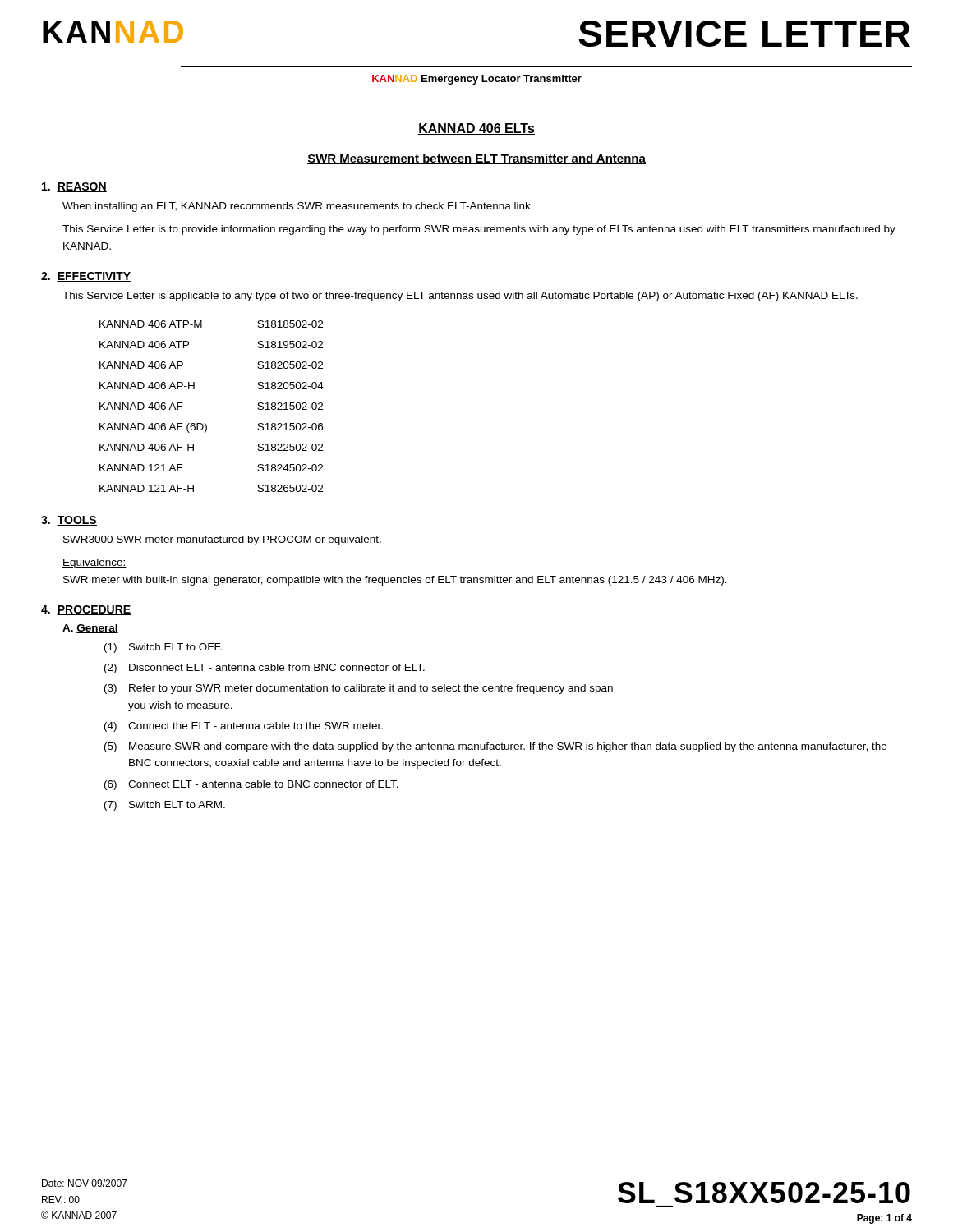Navigate to the text block starting "3. TOOLS"
953x1232 pixels.
[x=69, y=520]
